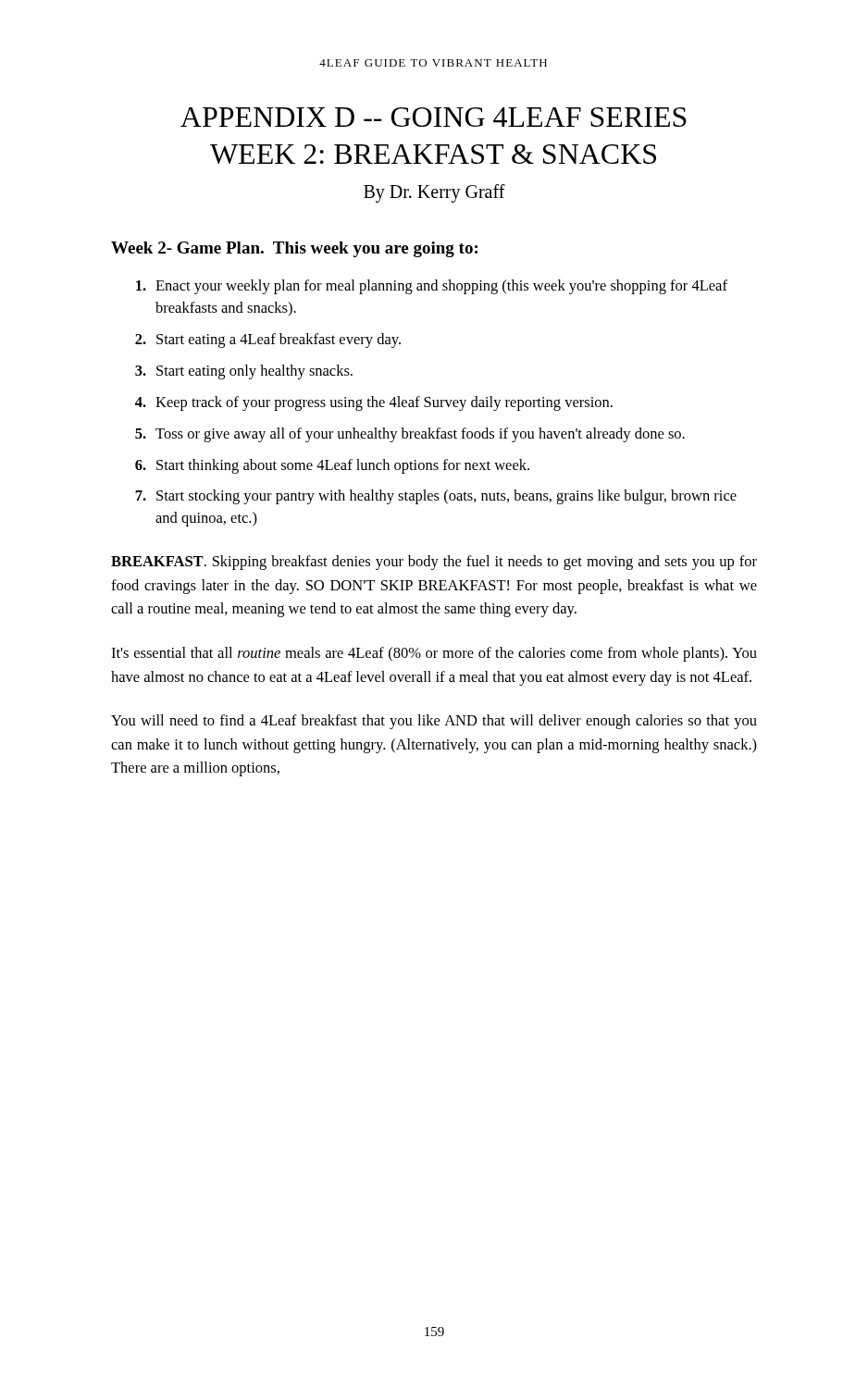The height and width of the screenshot is (1388, 868).
Task: Find the region starting "3. Start eating only healthy snacks."
Action: tap(244, 372)
